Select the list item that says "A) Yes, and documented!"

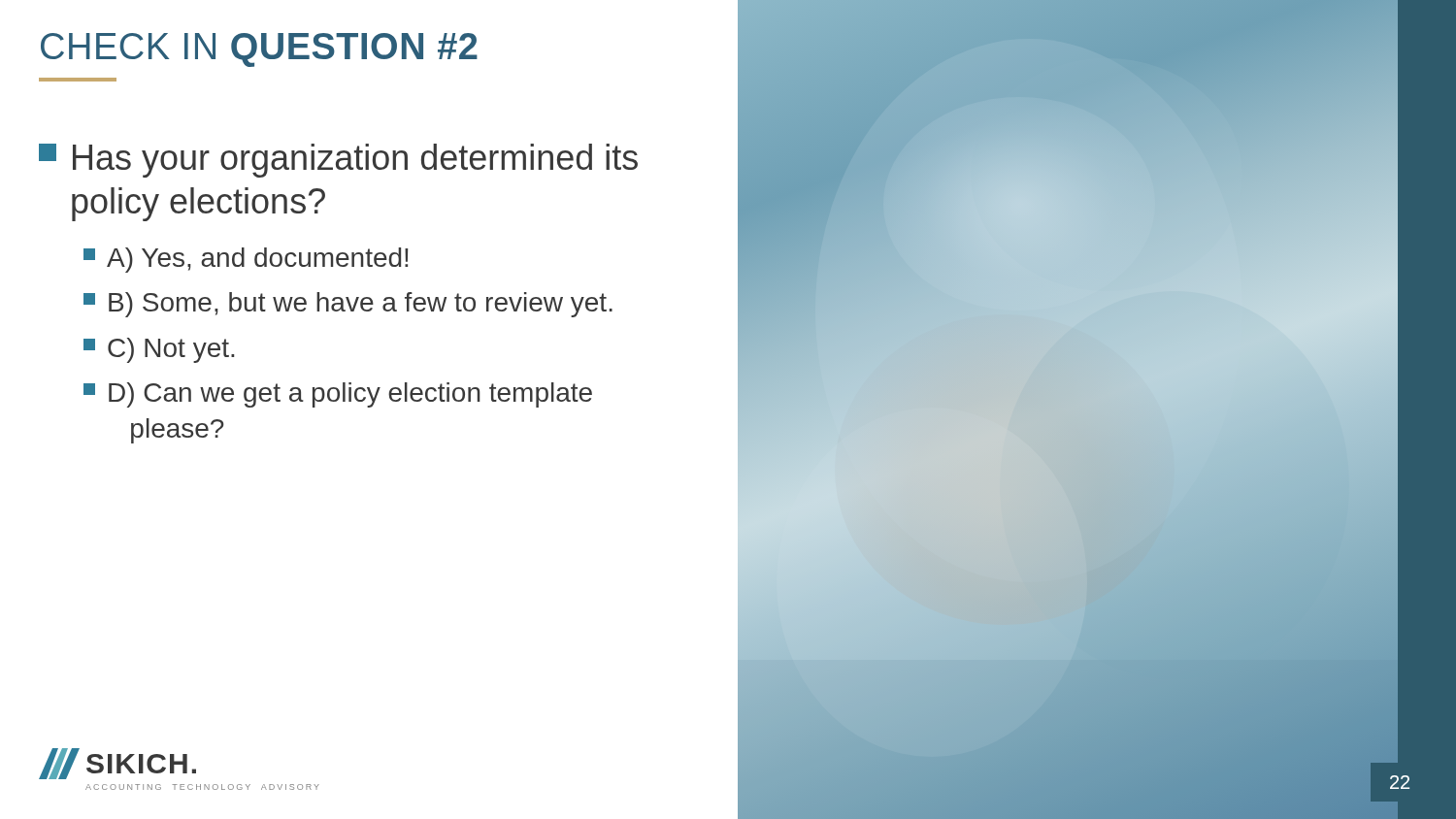click(x=247, y=258)
